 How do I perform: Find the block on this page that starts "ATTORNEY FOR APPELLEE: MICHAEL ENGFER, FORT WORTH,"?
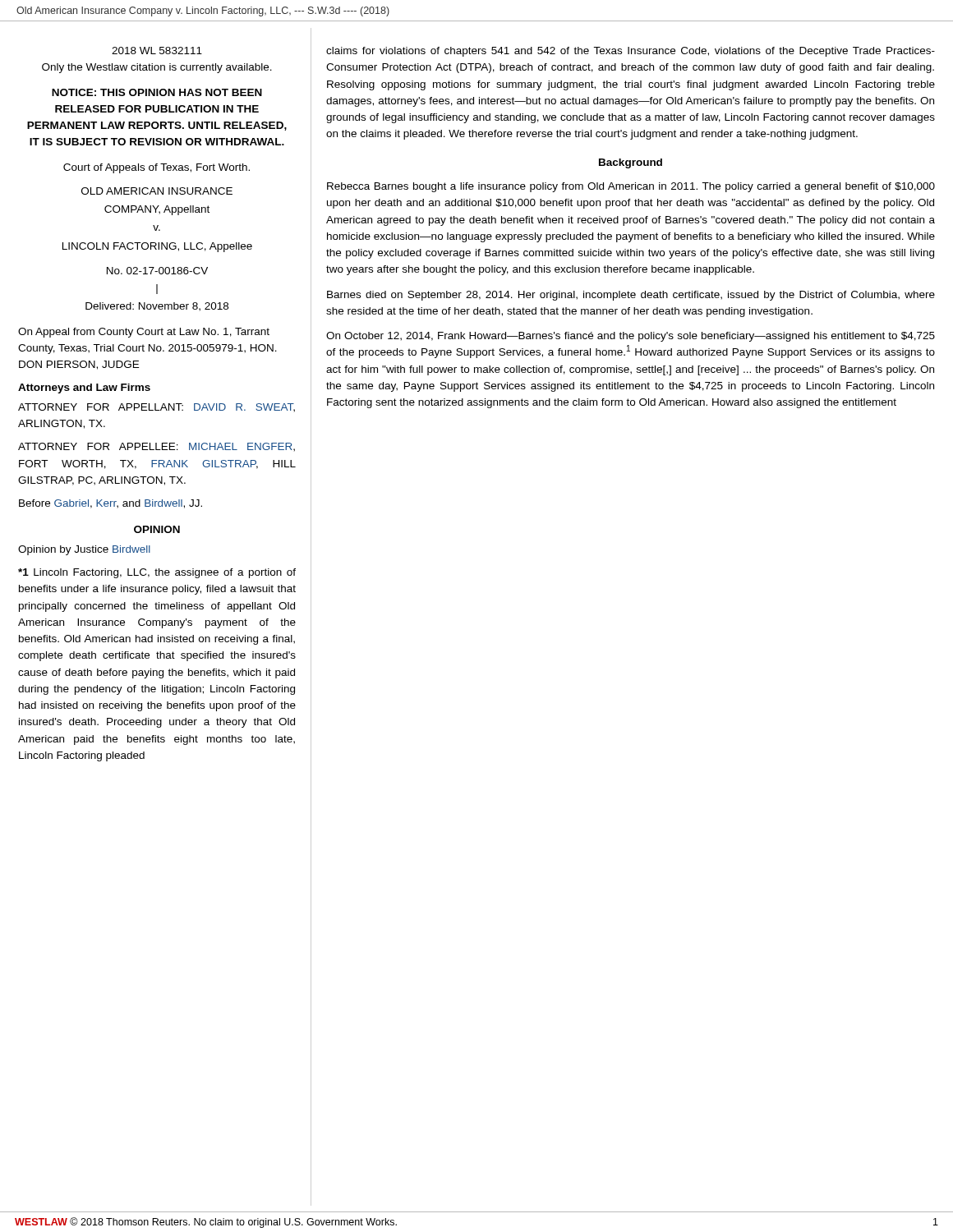coord(157,463)
